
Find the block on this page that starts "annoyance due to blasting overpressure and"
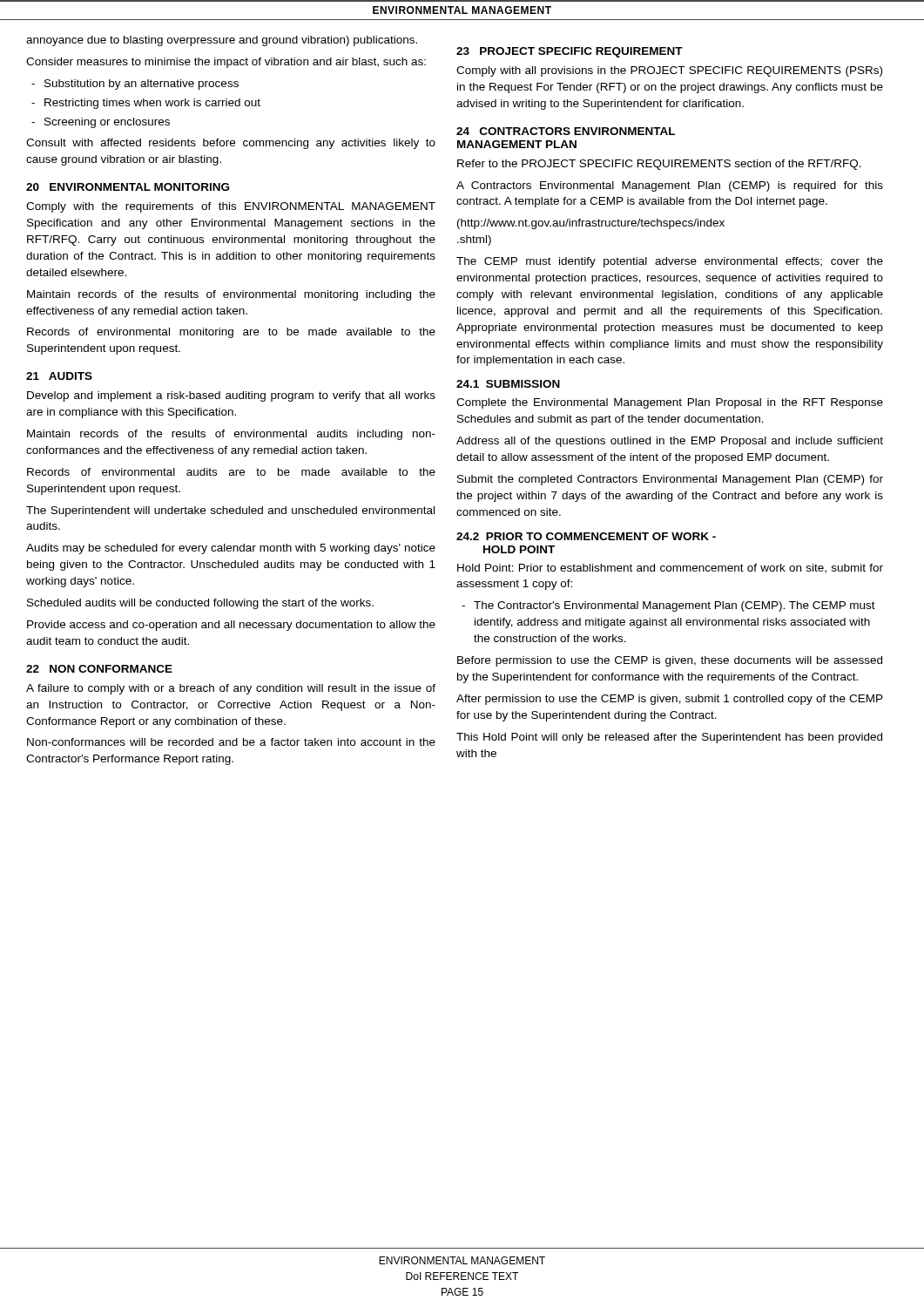pos(231,51)
